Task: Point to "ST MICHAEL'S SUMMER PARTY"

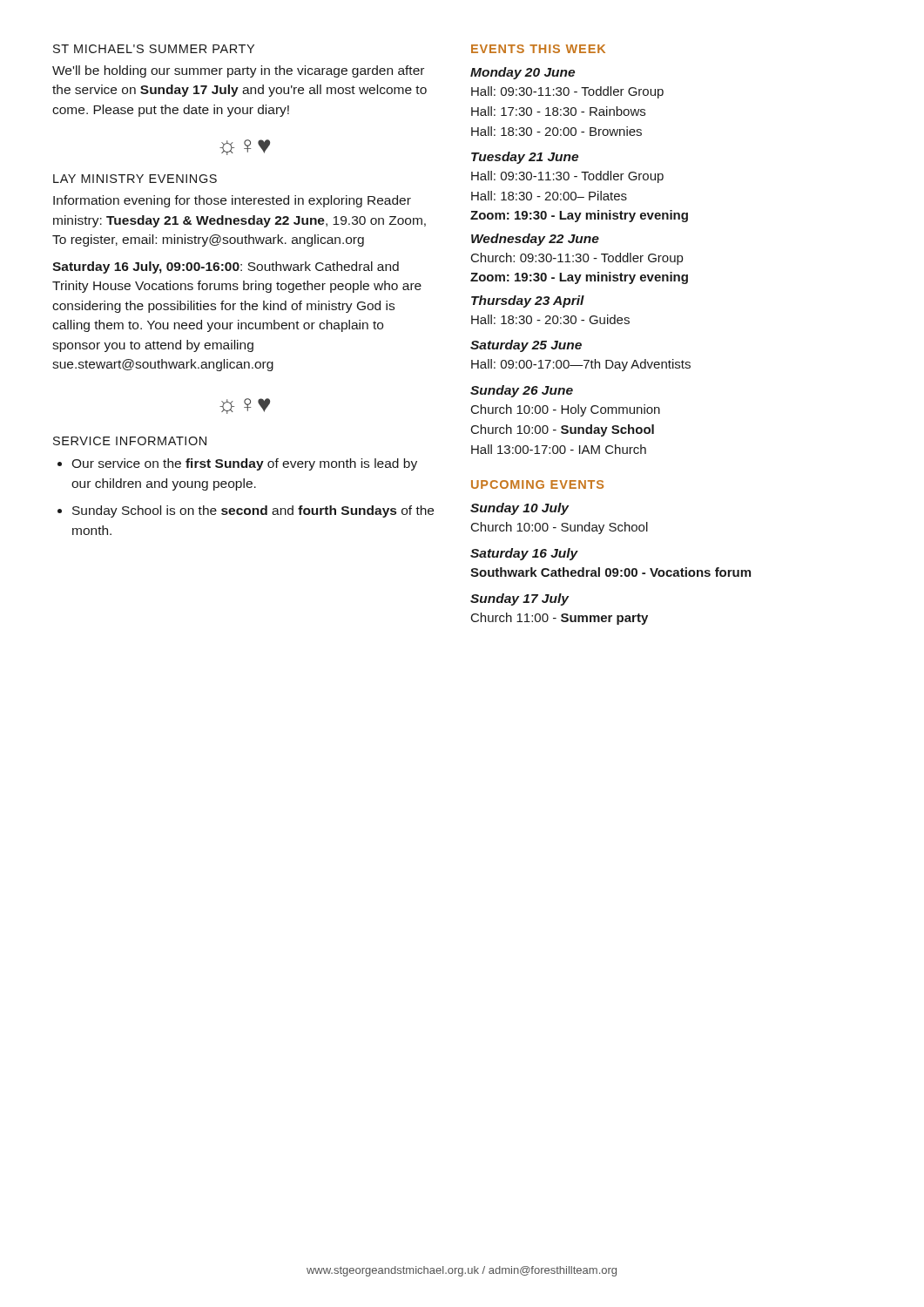Action: [244, 49]
